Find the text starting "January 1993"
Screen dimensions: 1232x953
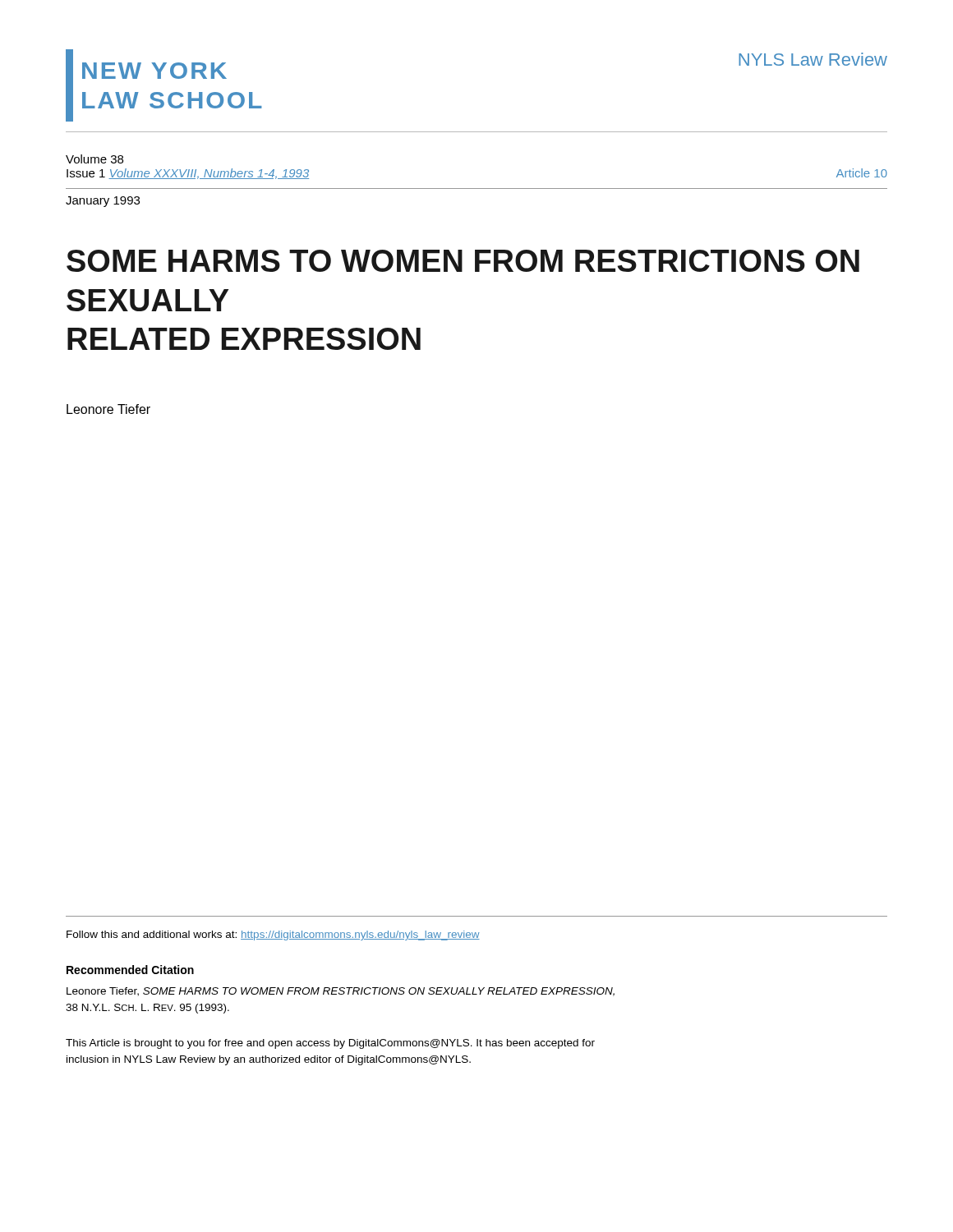(103, 200)
